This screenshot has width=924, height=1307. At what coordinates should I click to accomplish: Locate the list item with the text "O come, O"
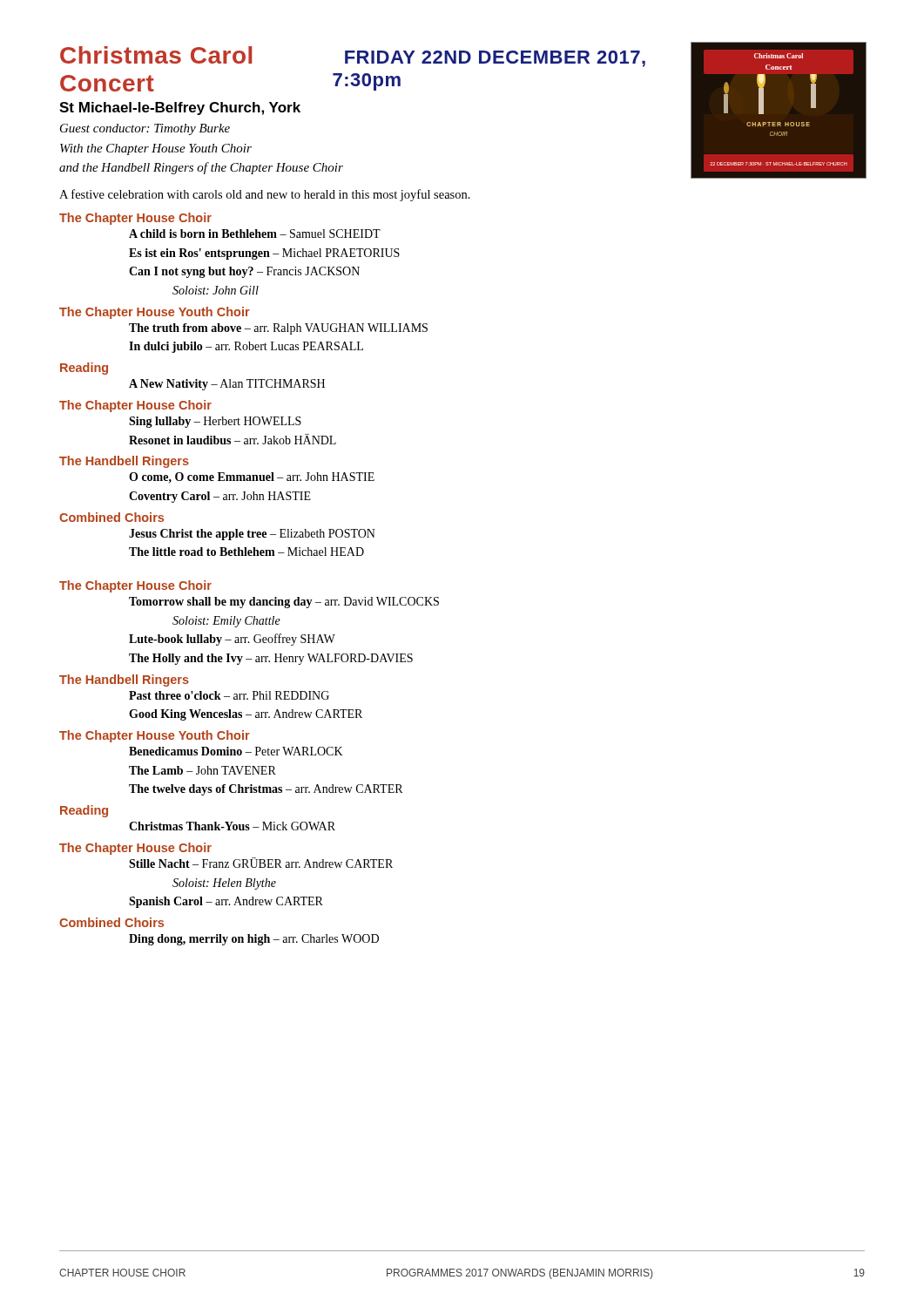tap(252, 477)
